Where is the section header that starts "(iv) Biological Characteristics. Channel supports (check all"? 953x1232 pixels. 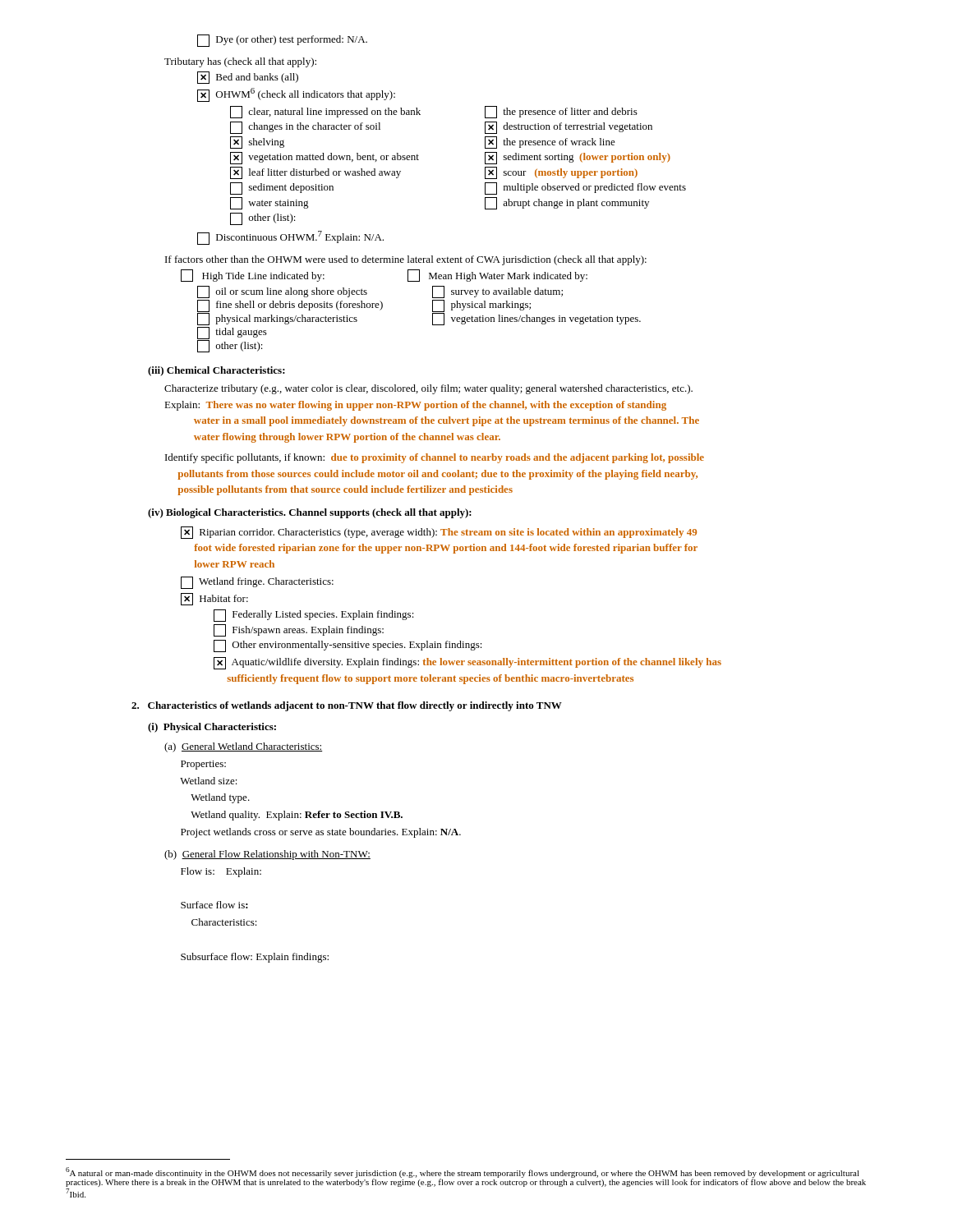310,512
